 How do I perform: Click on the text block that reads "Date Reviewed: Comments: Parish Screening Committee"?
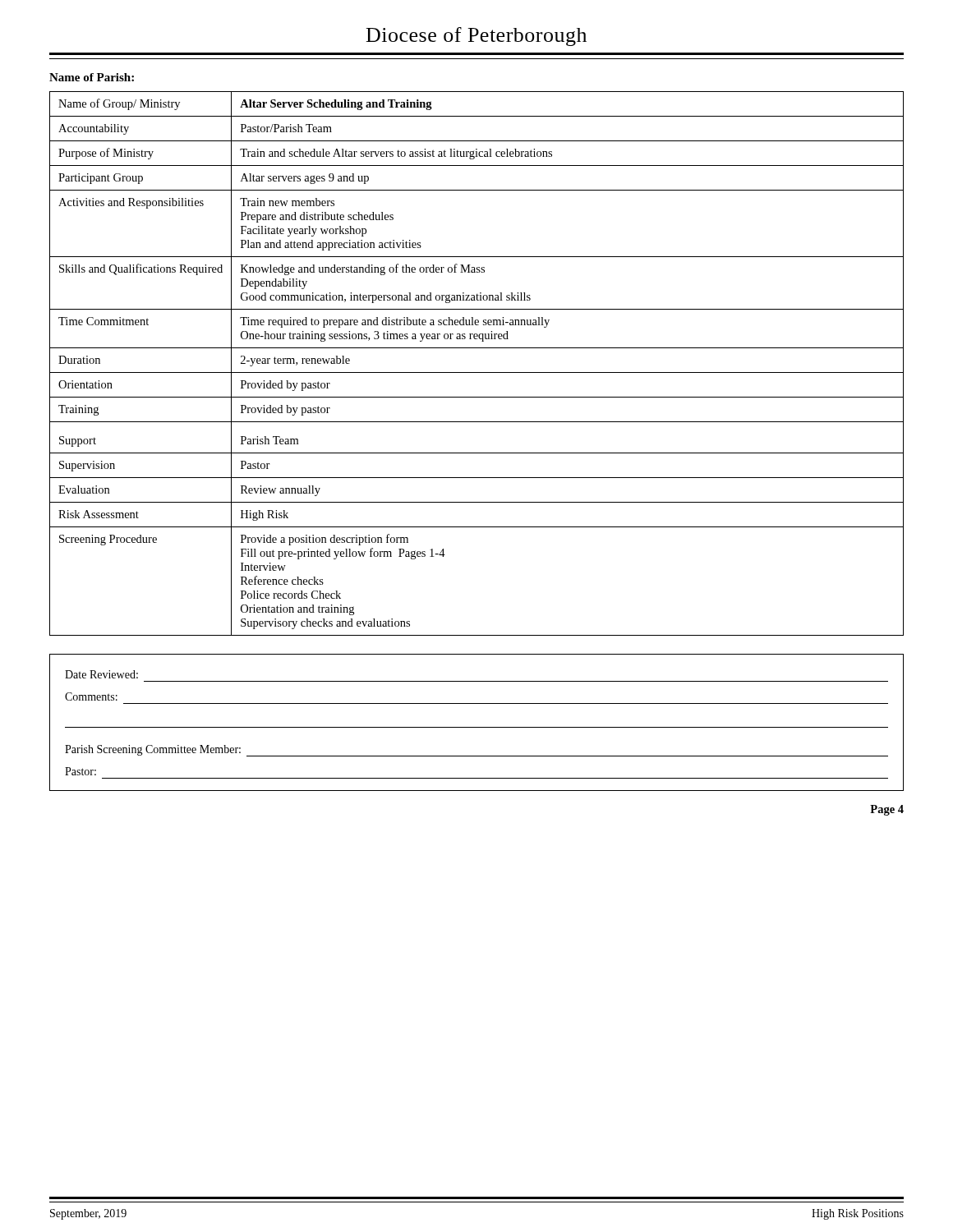point(476,723)
